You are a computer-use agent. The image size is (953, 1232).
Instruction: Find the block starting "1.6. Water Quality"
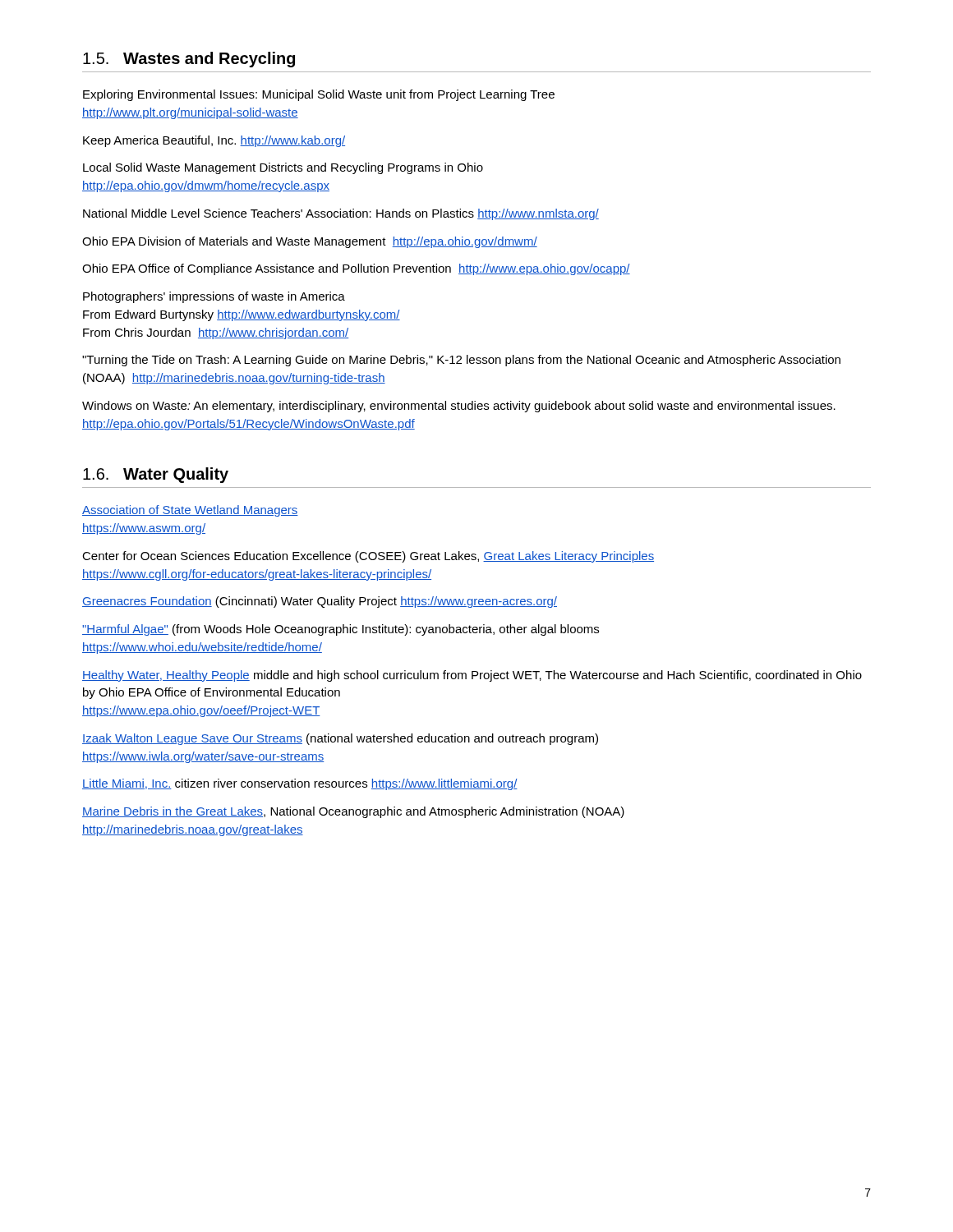coord(155,474)
